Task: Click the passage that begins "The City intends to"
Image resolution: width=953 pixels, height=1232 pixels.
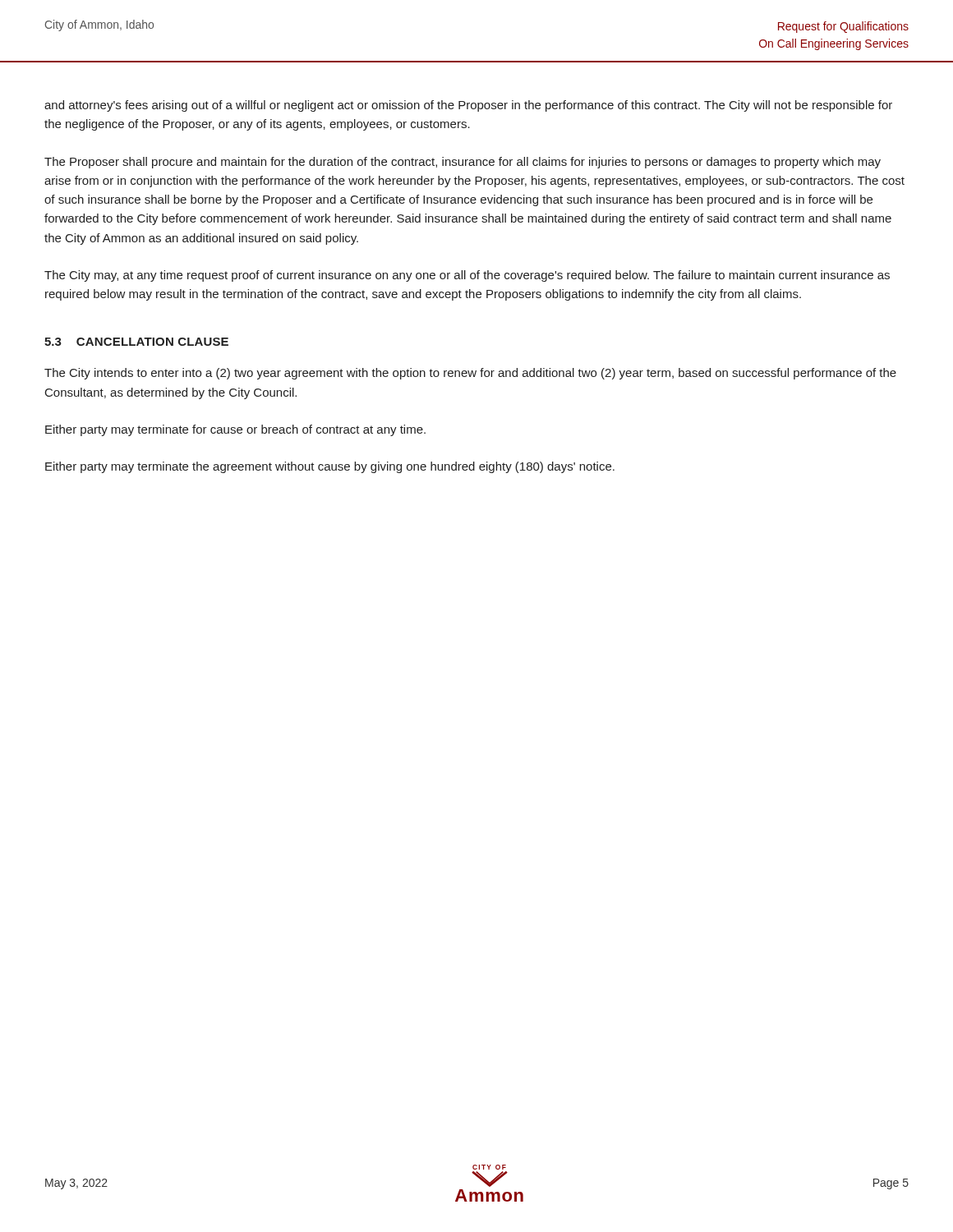Action: 470,382
